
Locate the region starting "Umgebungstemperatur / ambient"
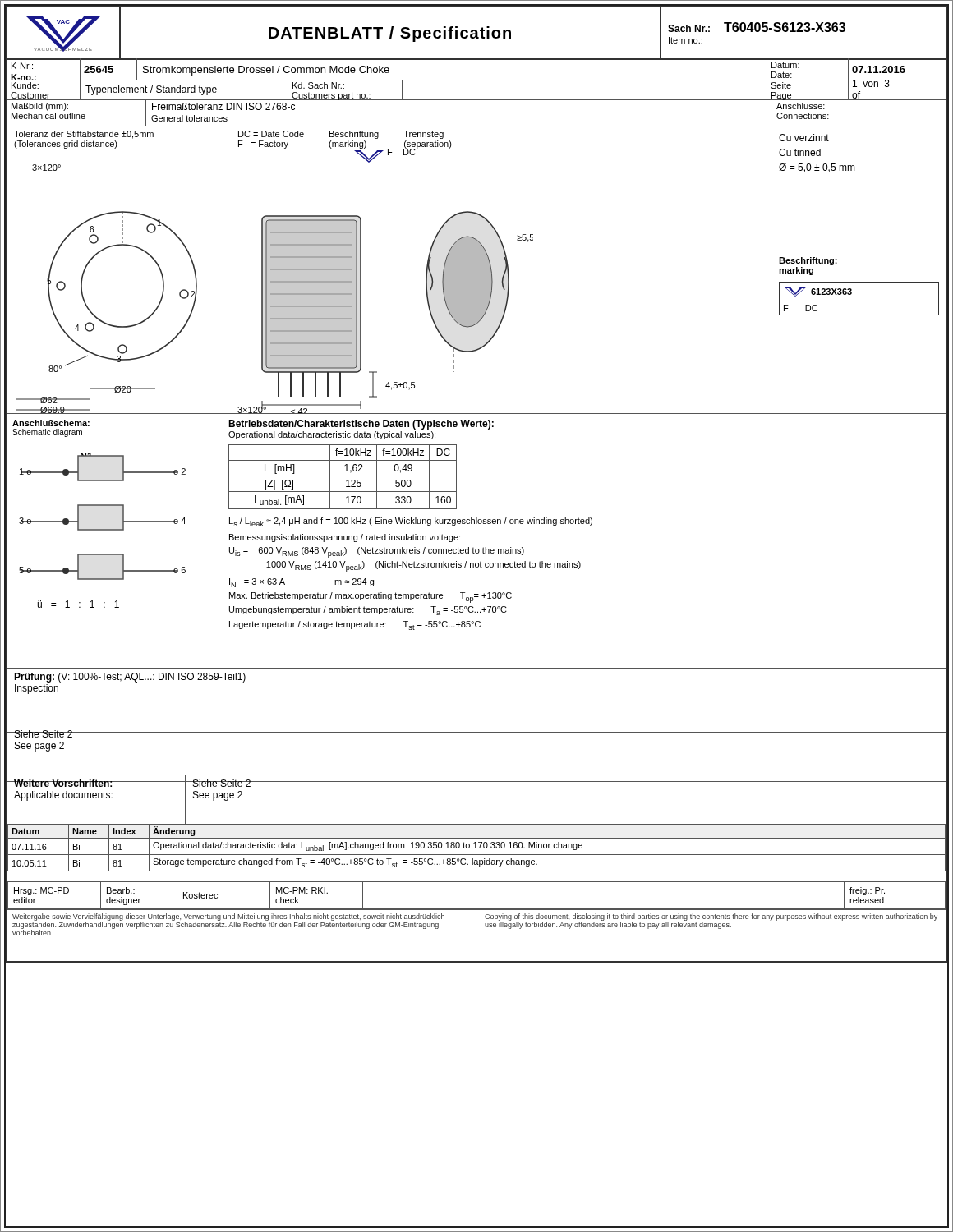[x=368, y=611]
